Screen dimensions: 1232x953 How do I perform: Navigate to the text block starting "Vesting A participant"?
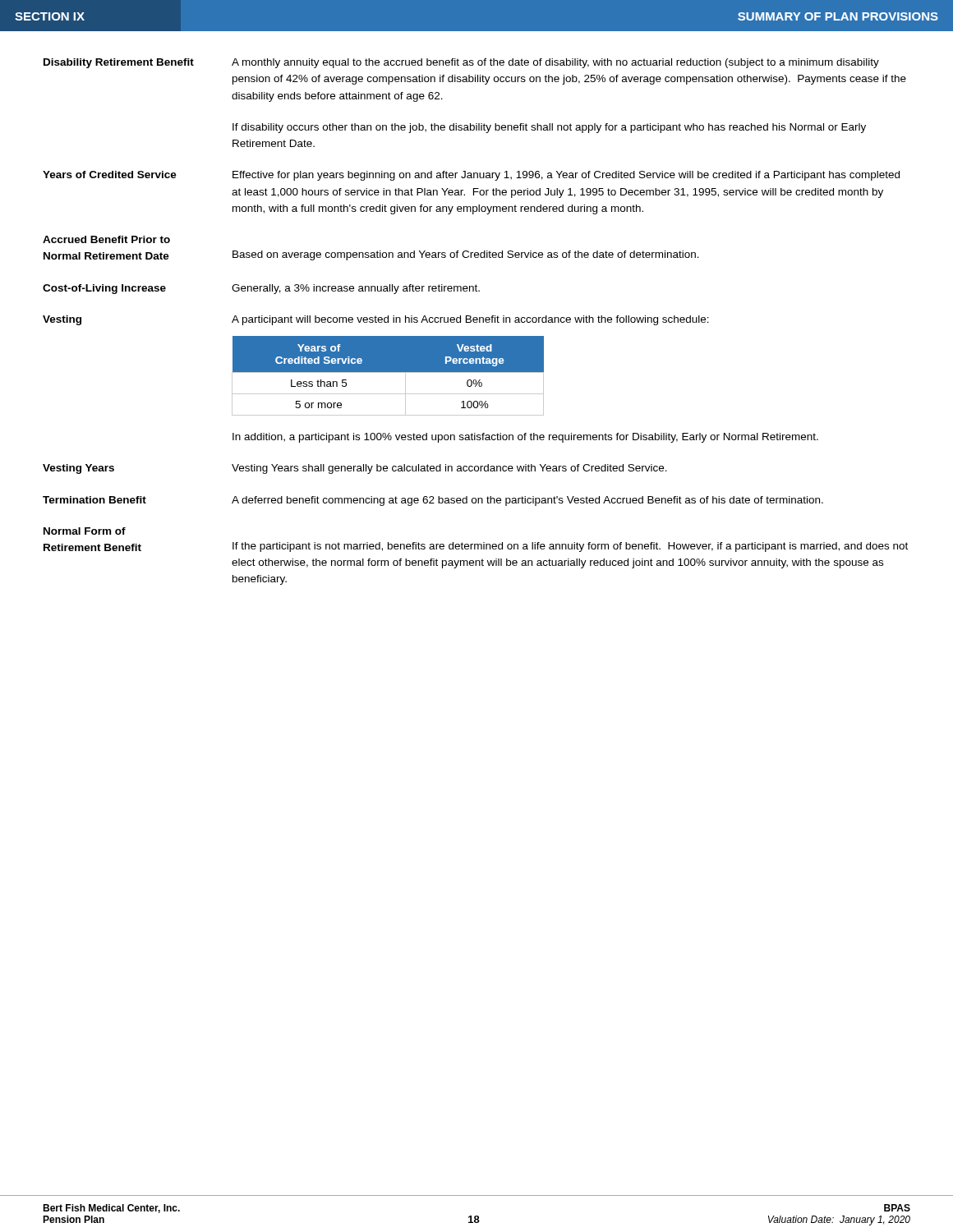(x=476, y=319)
